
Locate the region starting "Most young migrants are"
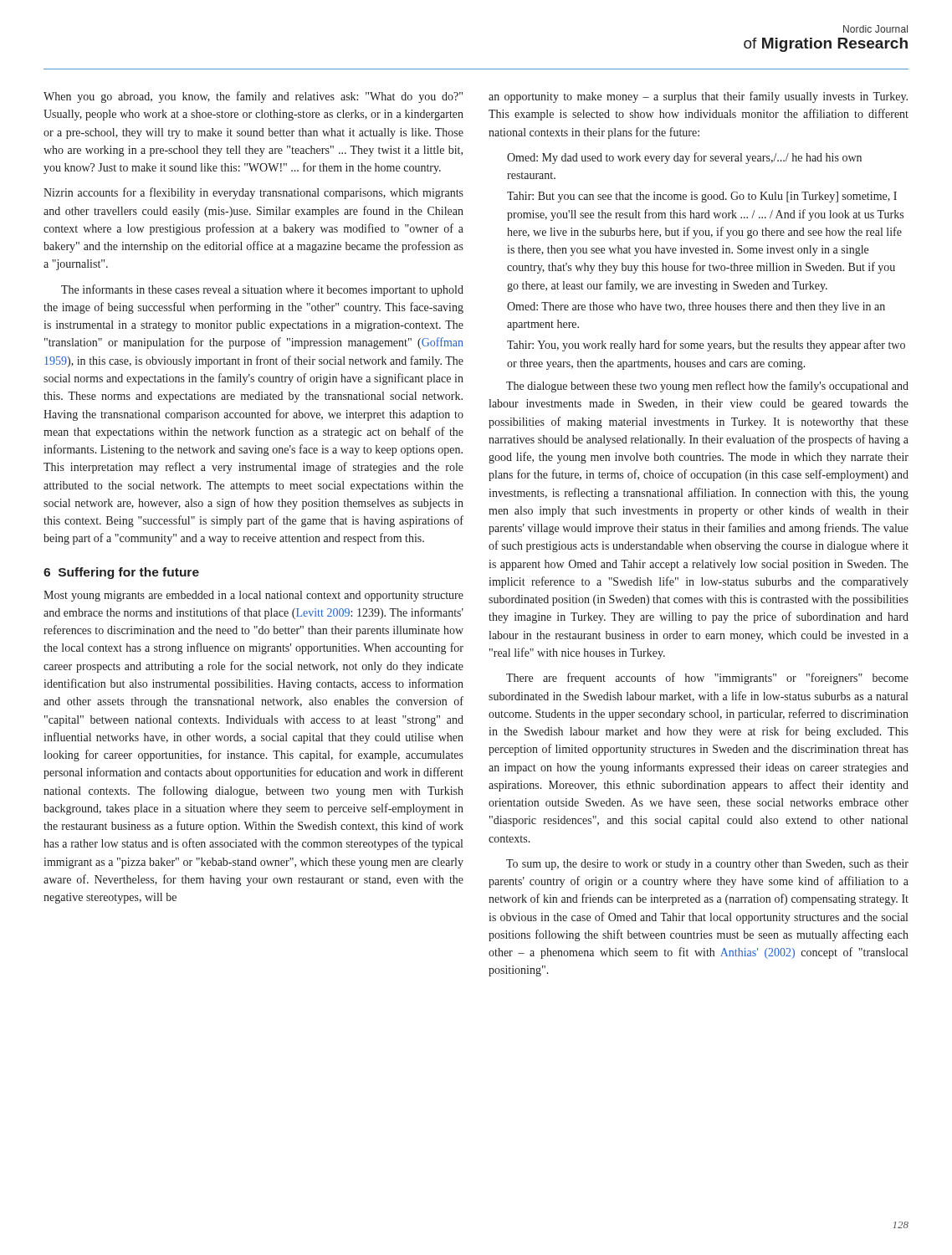253,746
